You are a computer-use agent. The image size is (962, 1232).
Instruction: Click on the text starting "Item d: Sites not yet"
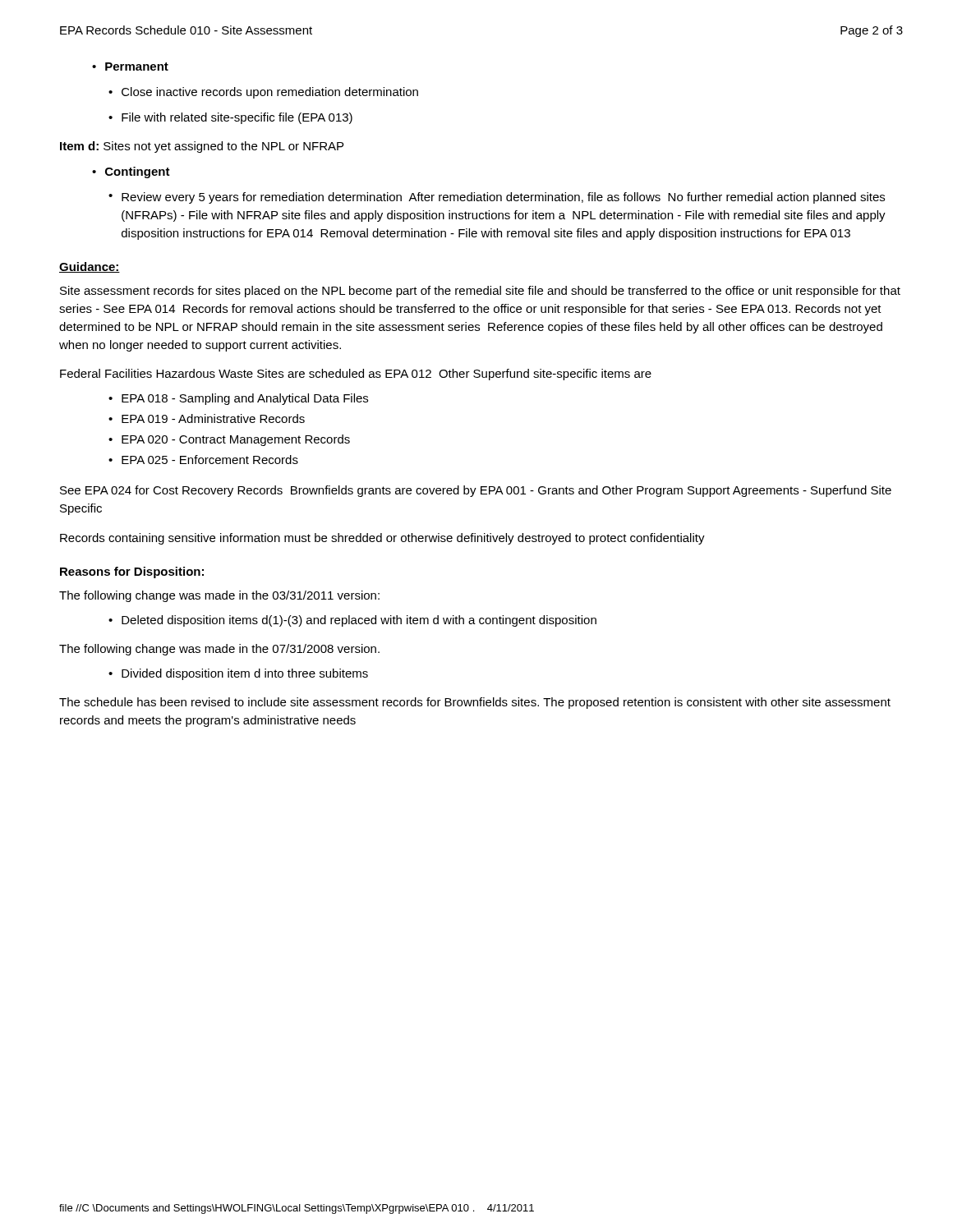pyautogui.click(x=202, y=146)
